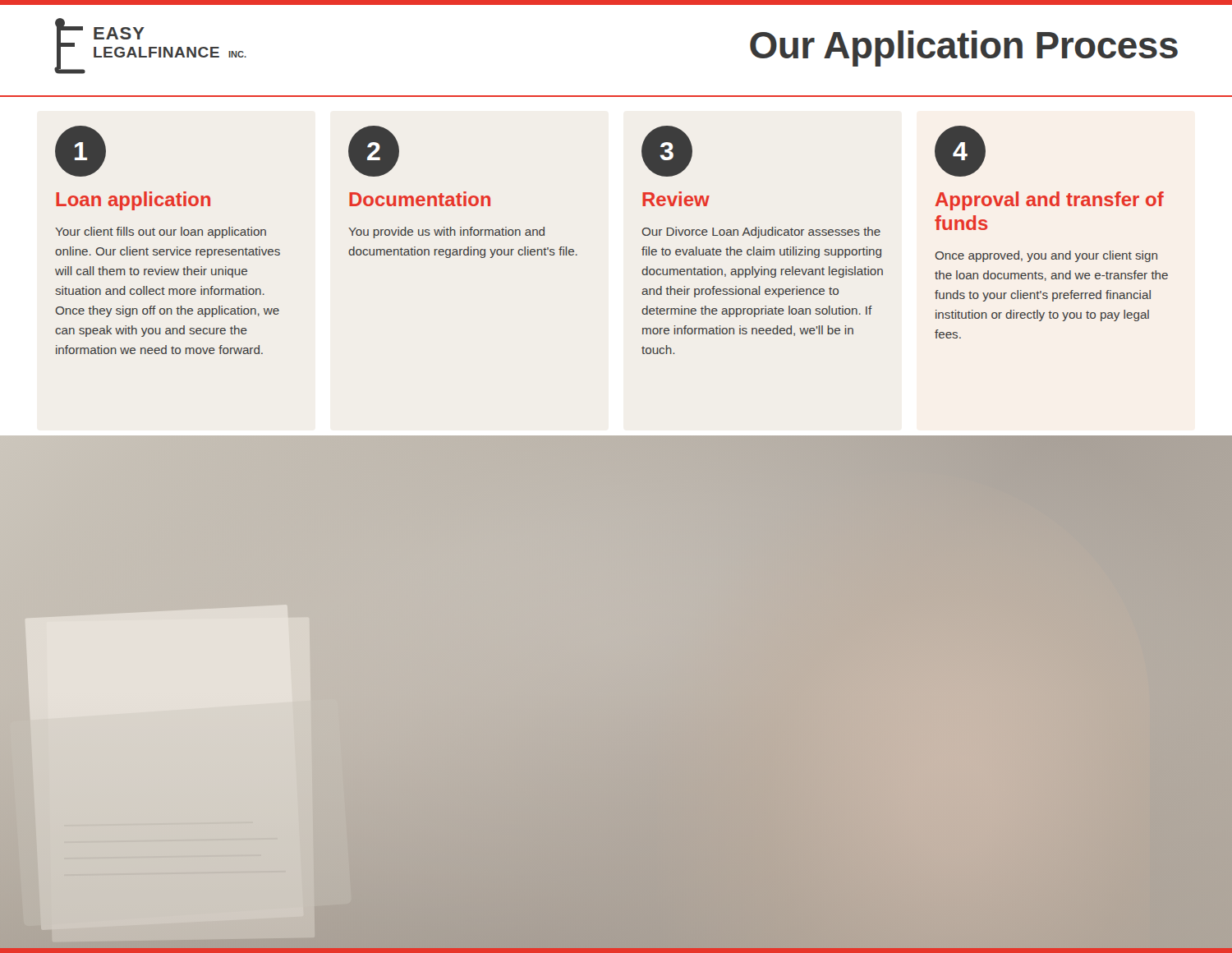The height and width of the screenshot is (953, 1232).
Task: Click on the photo
Action: 616,692
